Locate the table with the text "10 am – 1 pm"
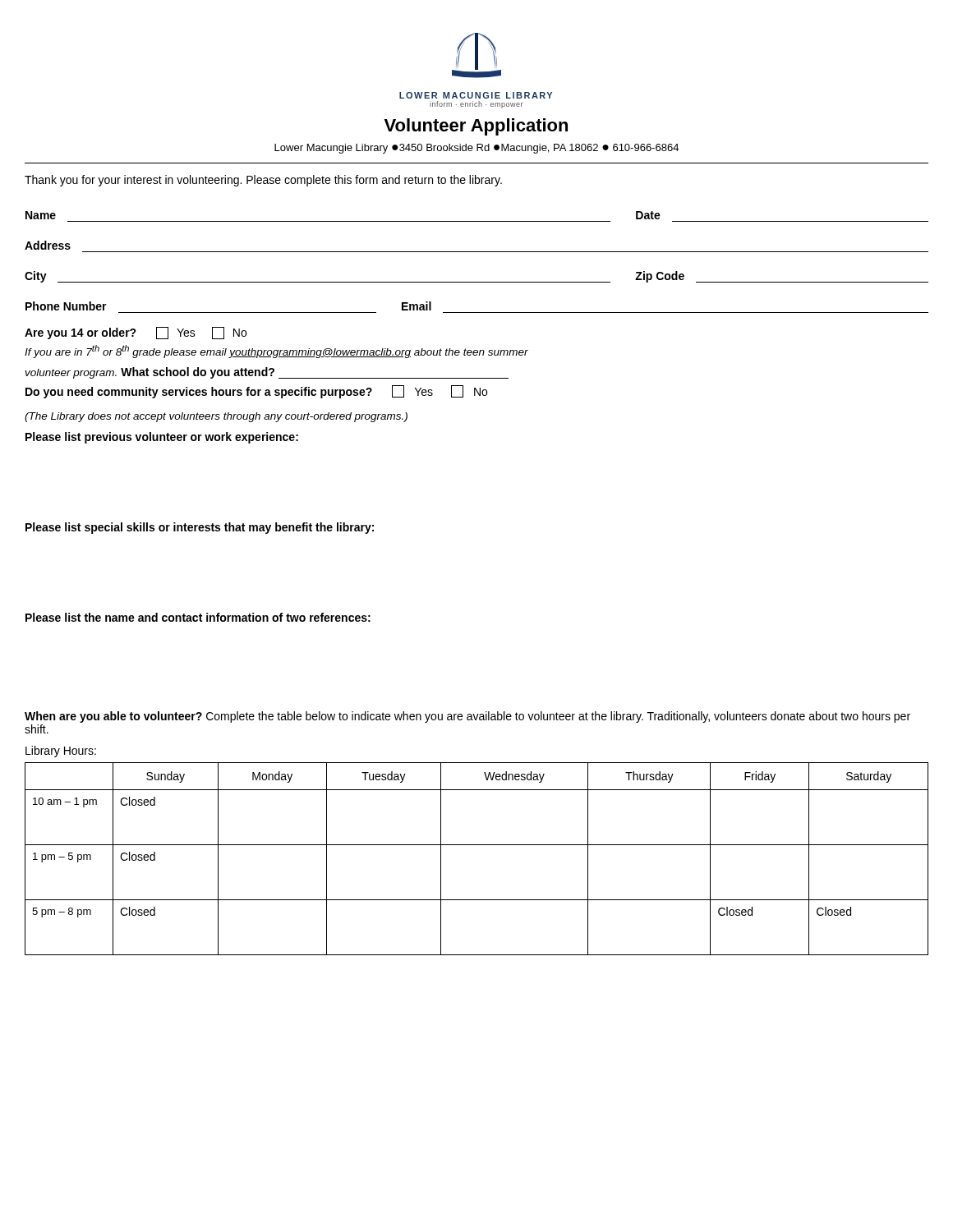This screenshot has width=953, height=1232. tap(476, 858)
